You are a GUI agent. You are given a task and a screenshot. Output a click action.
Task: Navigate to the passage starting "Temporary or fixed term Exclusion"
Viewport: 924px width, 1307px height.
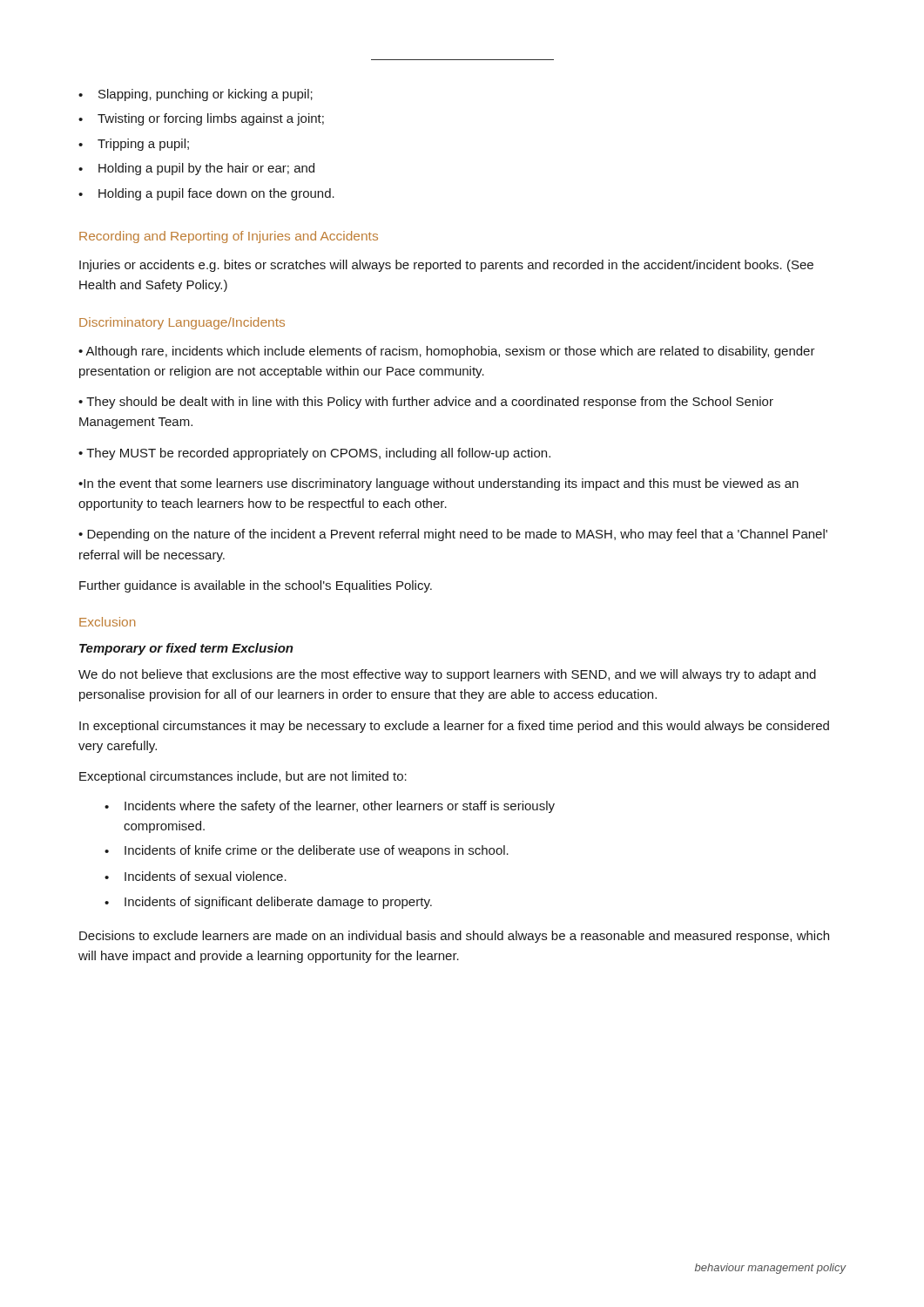pos(186,648)
